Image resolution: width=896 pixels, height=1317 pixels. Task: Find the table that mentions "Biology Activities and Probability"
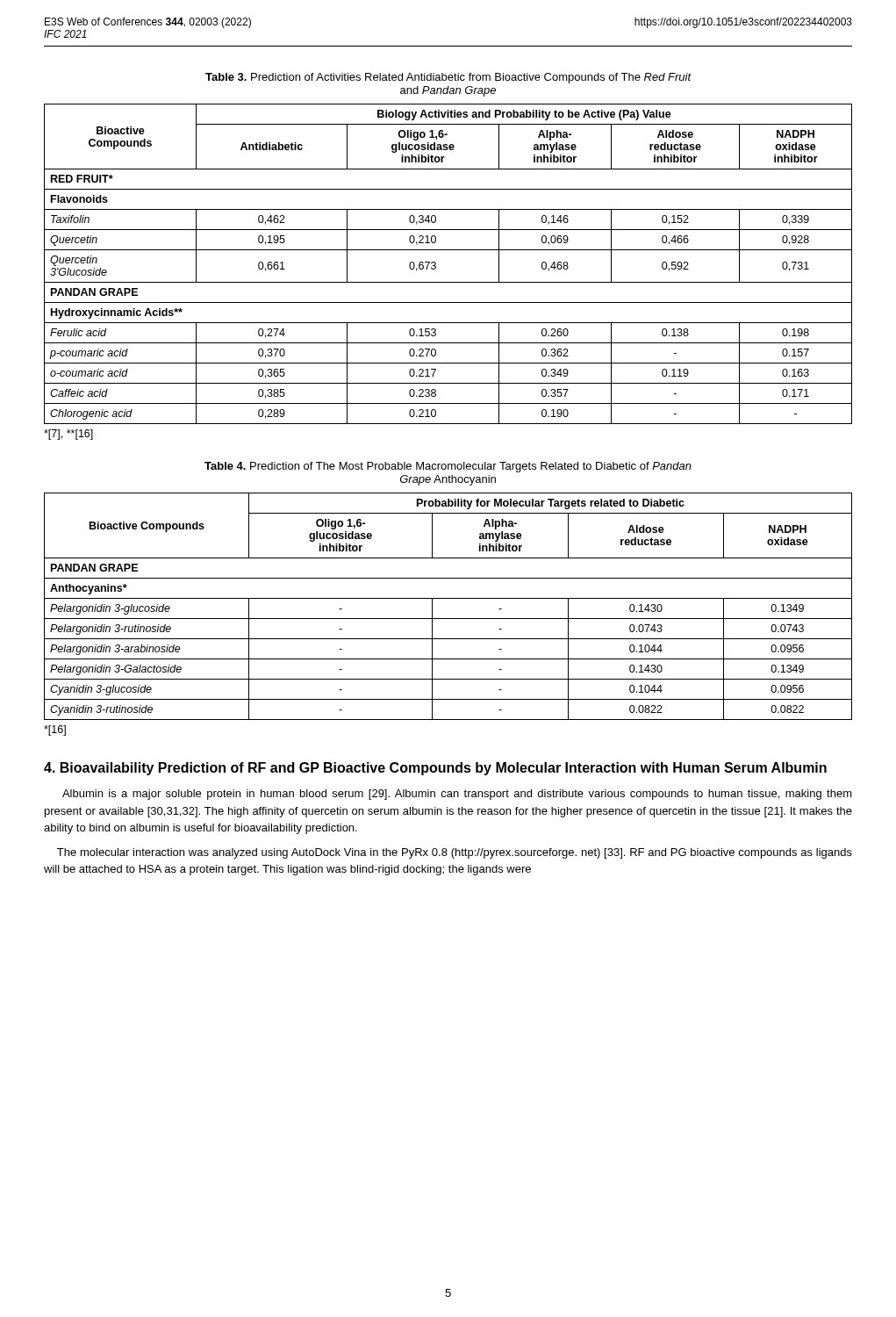click(448, 264)
